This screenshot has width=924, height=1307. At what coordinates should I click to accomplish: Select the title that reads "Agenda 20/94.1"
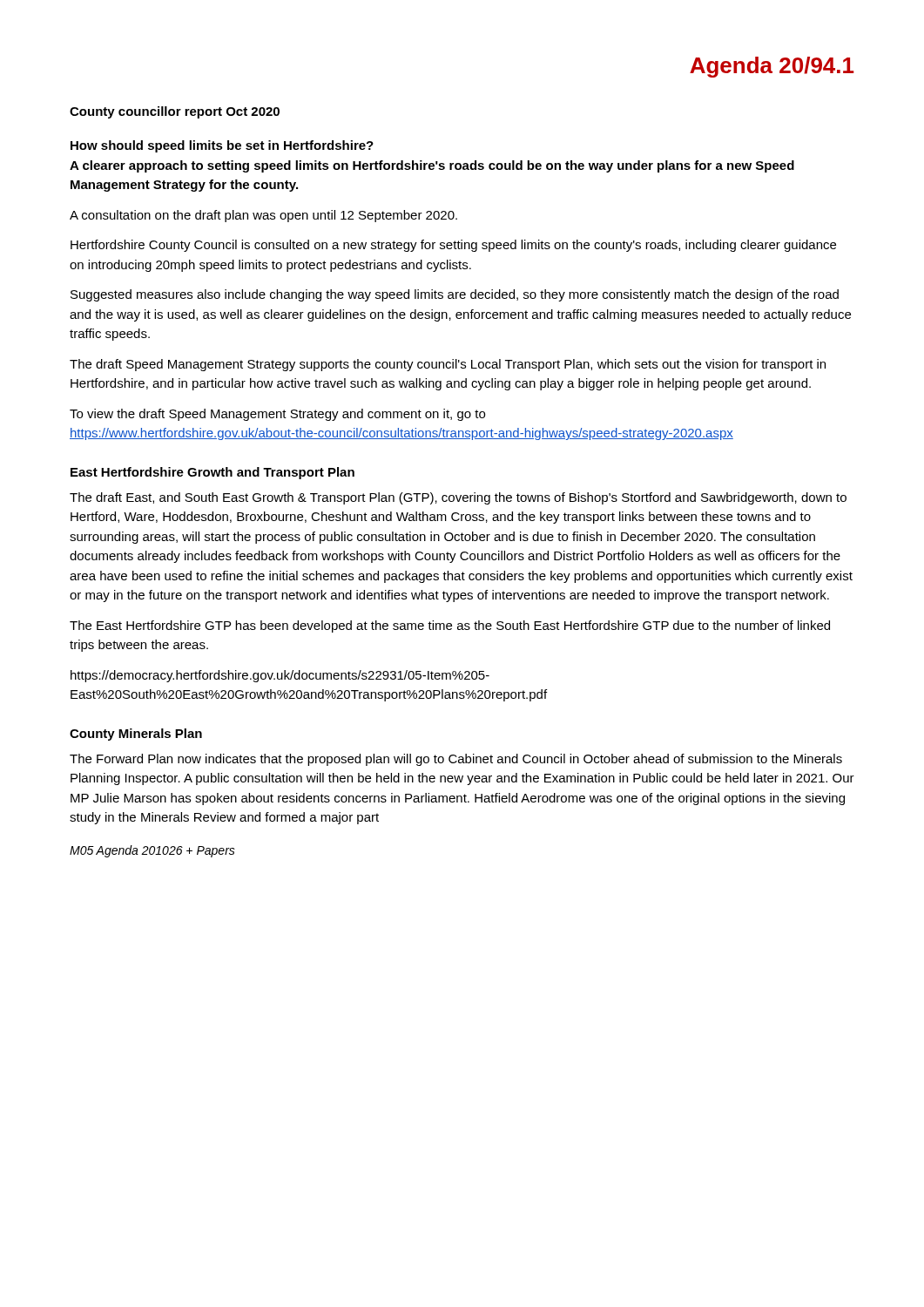pos(772,65)
